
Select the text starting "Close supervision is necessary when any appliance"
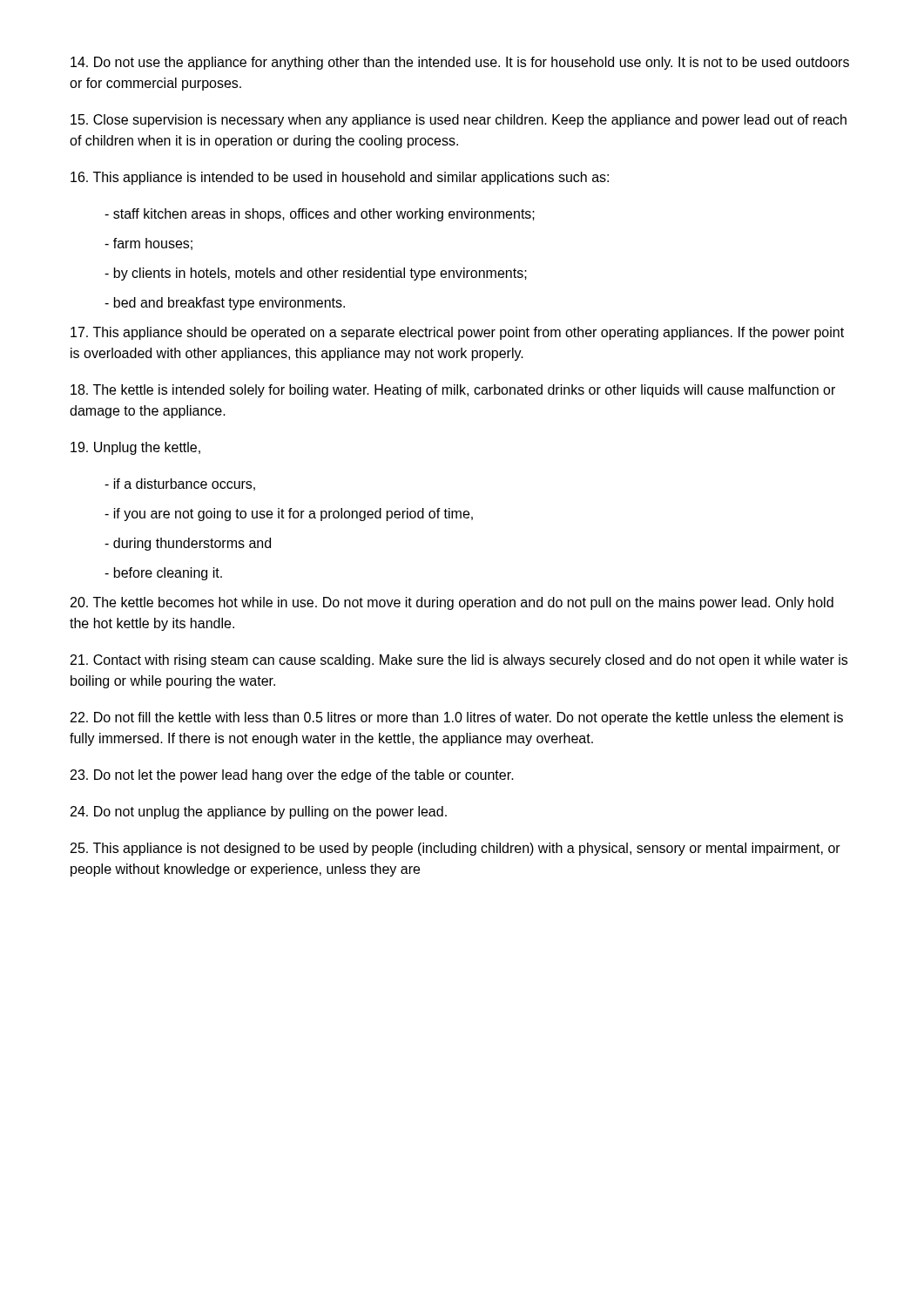tap(459, 130)
